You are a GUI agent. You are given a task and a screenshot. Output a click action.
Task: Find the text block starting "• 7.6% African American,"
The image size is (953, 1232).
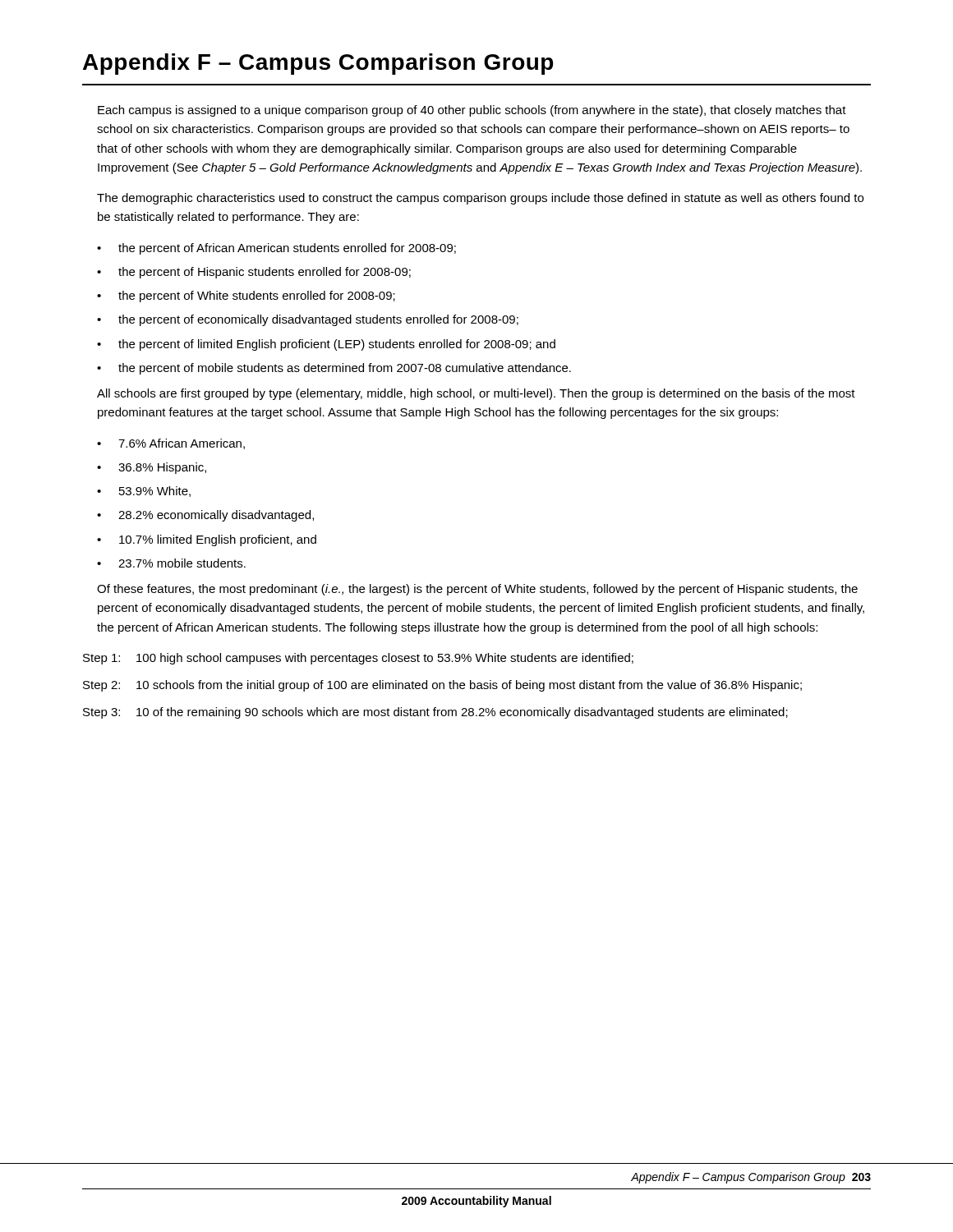(x=171, y=444)
